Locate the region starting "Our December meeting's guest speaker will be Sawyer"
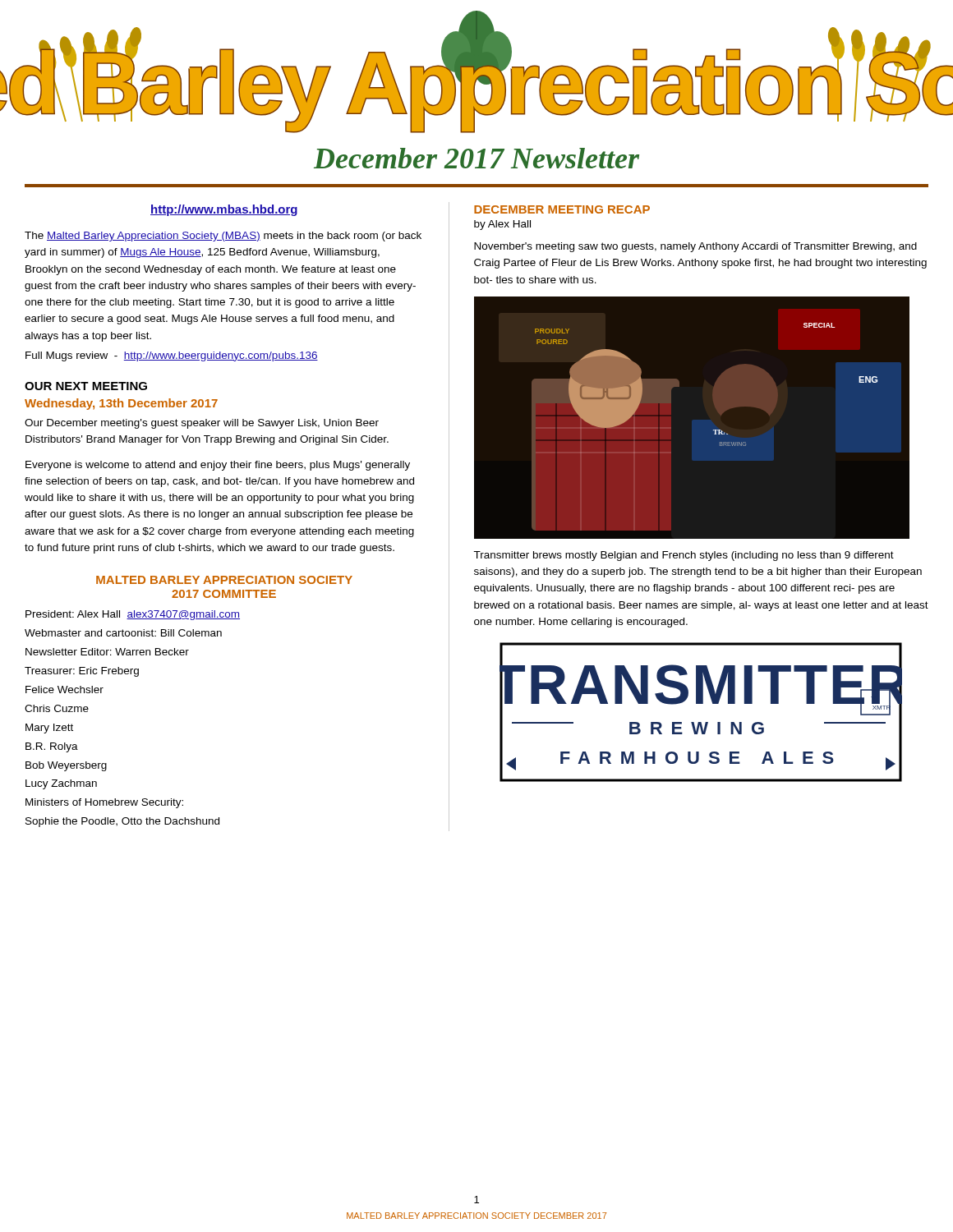Viewport: 953px width, 1232px height. (207, 431)
